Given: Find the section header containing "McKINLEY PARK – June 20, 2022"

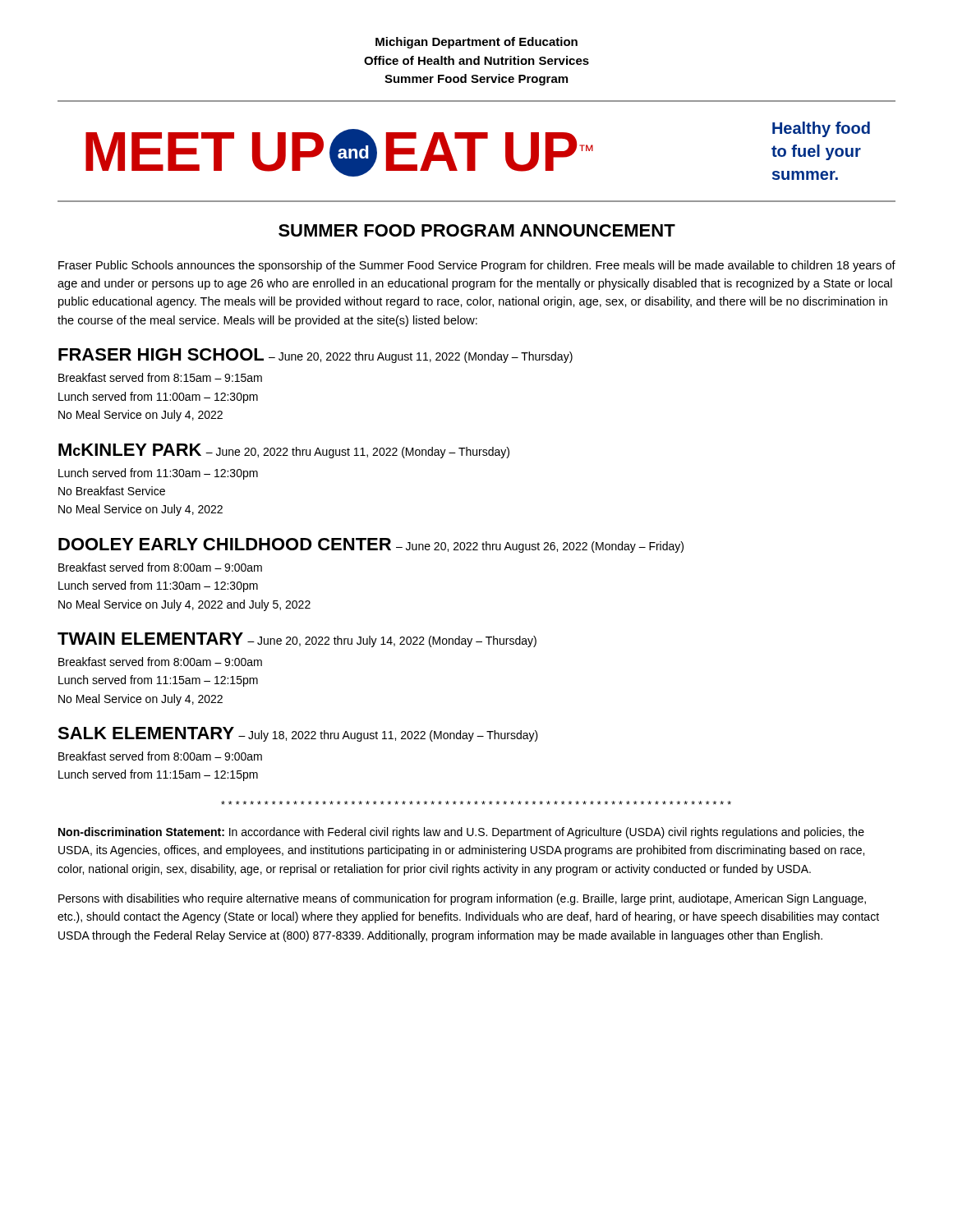Looking at the screenshot, I should tap(284, 449).
